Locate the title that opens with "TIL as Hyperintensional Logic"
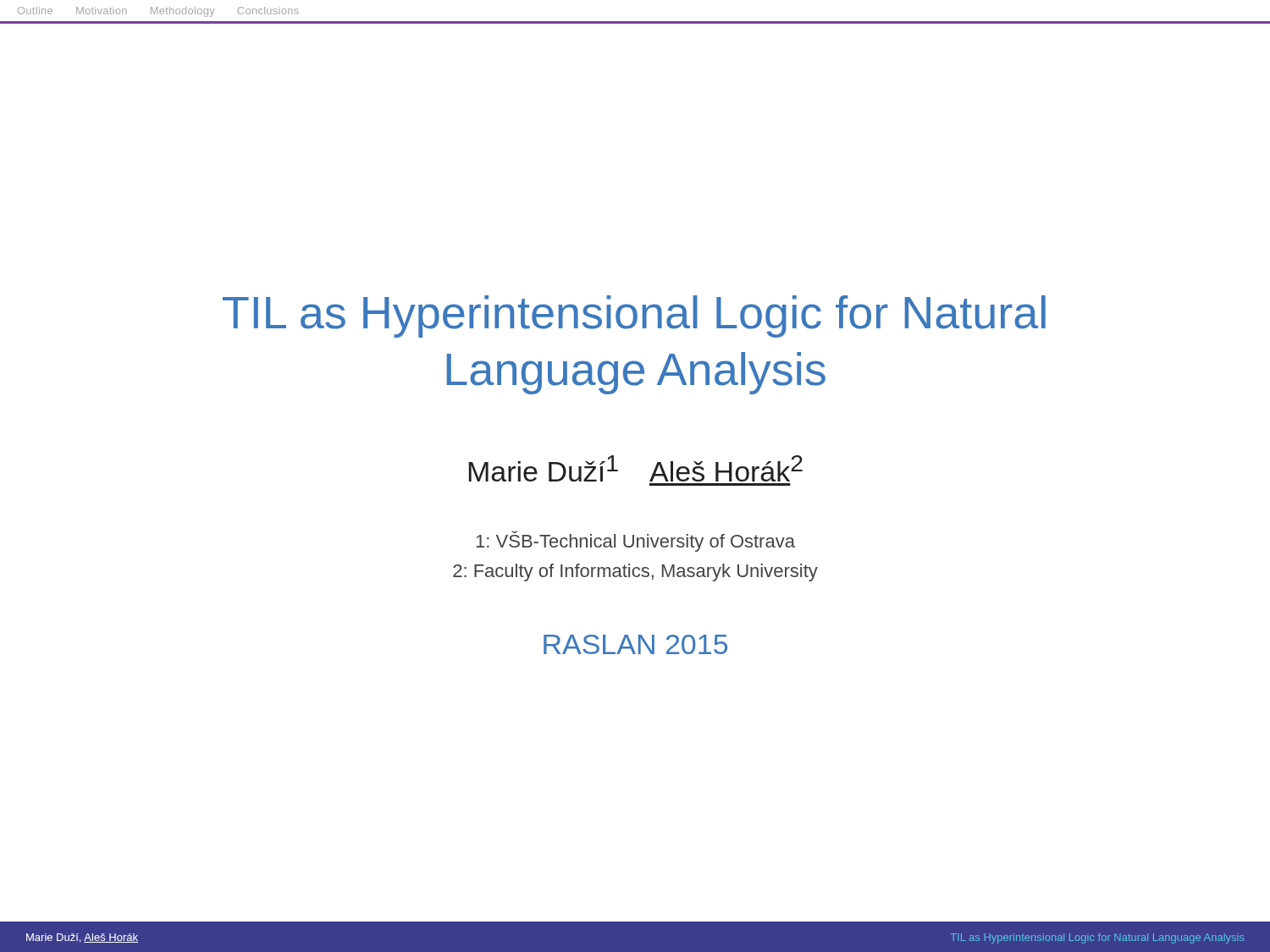Image resolution: width=1270 pixels, height=952 pixels. [x=635, y=341]
